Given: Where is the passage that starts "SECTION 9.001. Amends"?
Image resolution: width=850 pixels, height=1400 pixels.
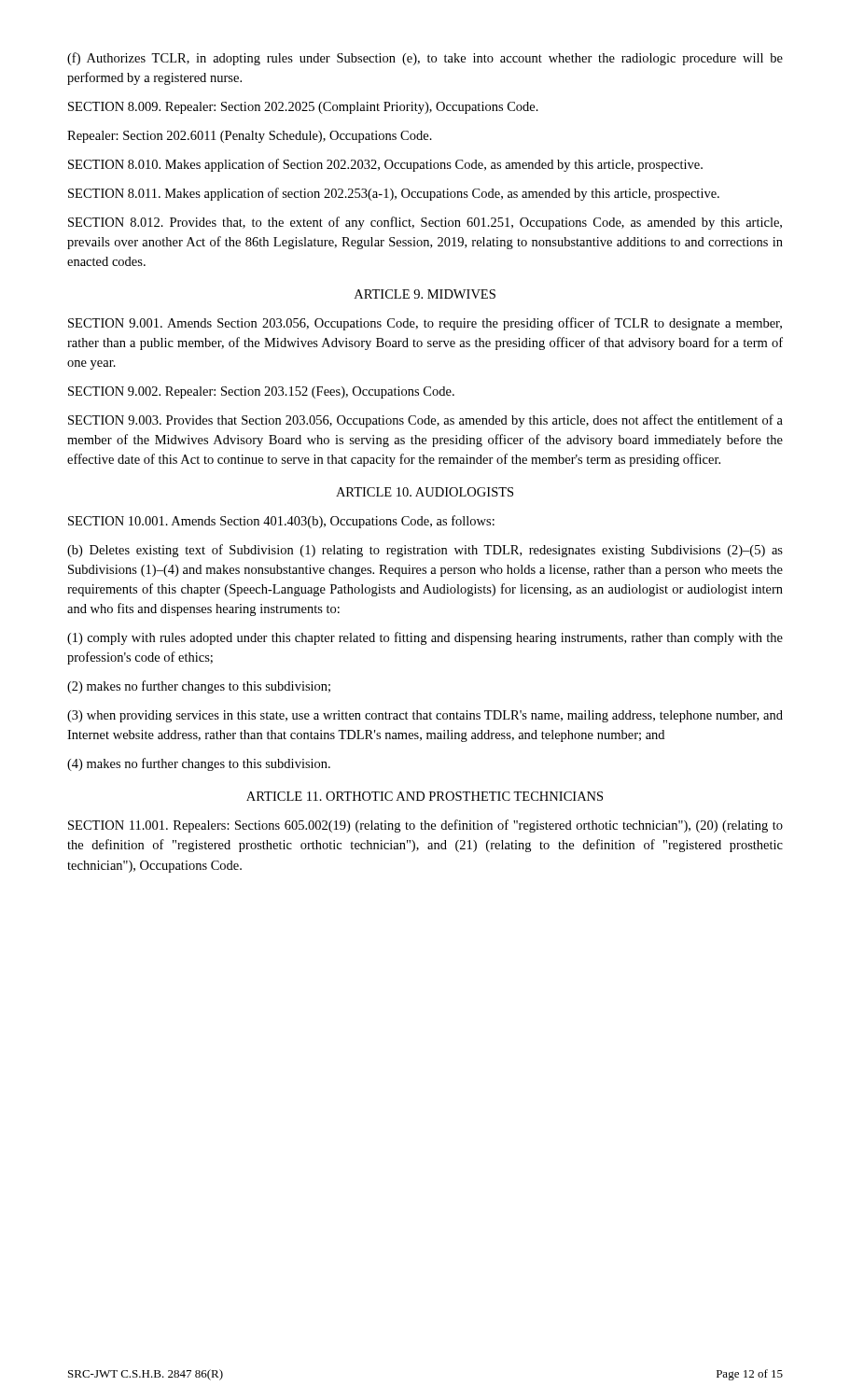Looking at the screenshot, I should tap(425, 343).
